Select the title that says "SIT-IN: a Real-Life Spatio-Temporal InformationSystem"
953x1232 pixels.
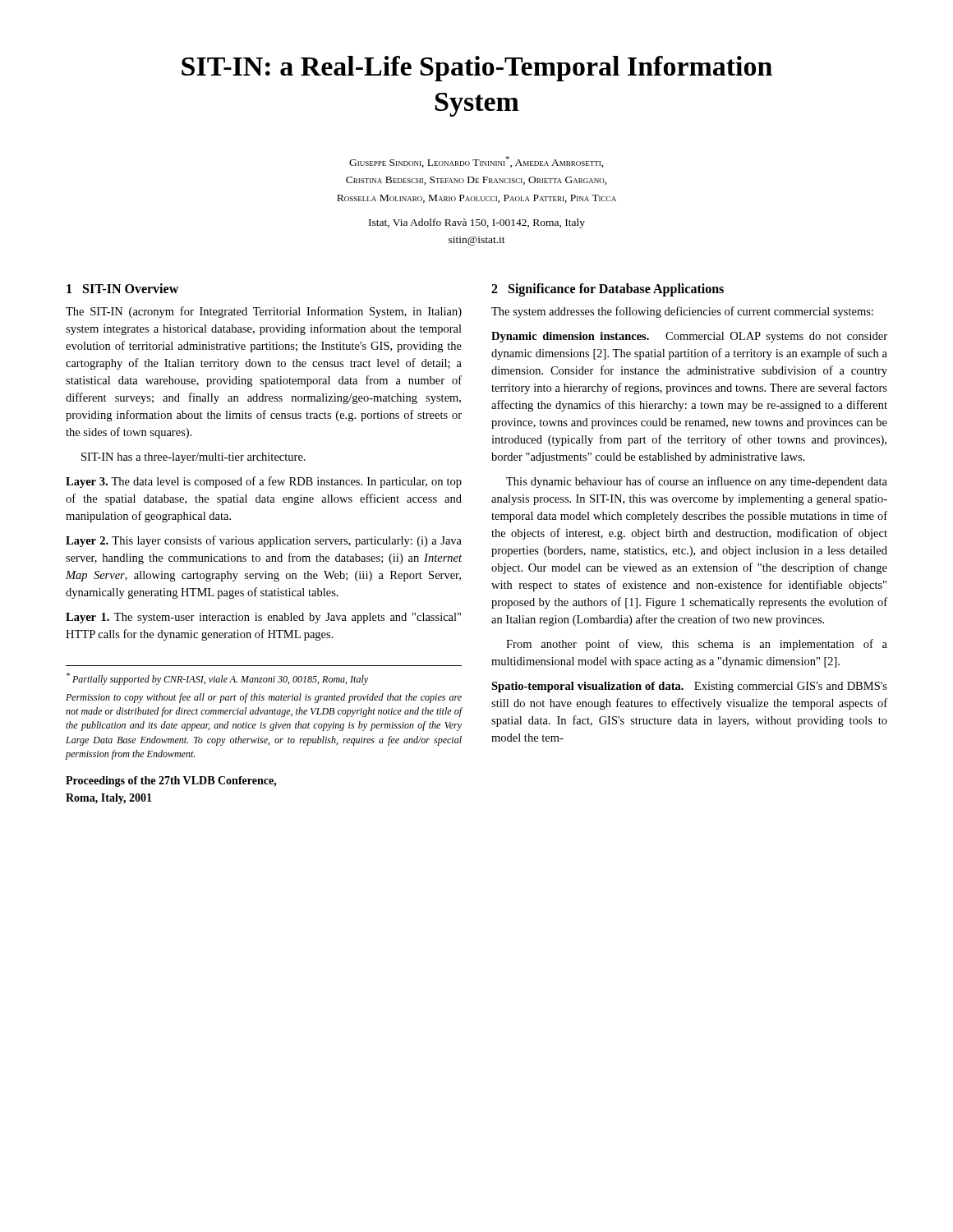tap(476, 84)
